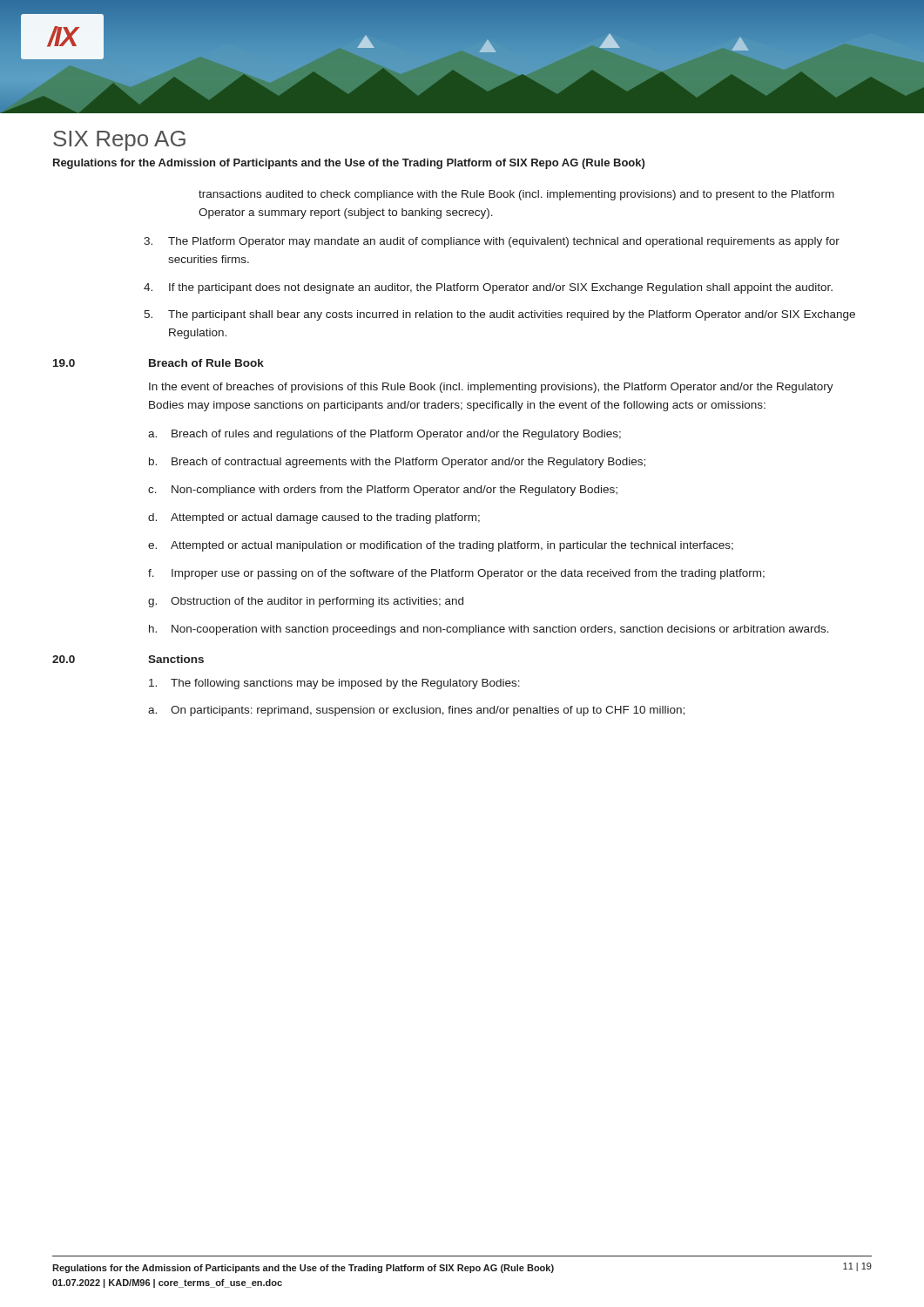This screenshot has width=924, height=1307.
Task: Locate the list item containing "f. Improper use"
Action: 457,574
